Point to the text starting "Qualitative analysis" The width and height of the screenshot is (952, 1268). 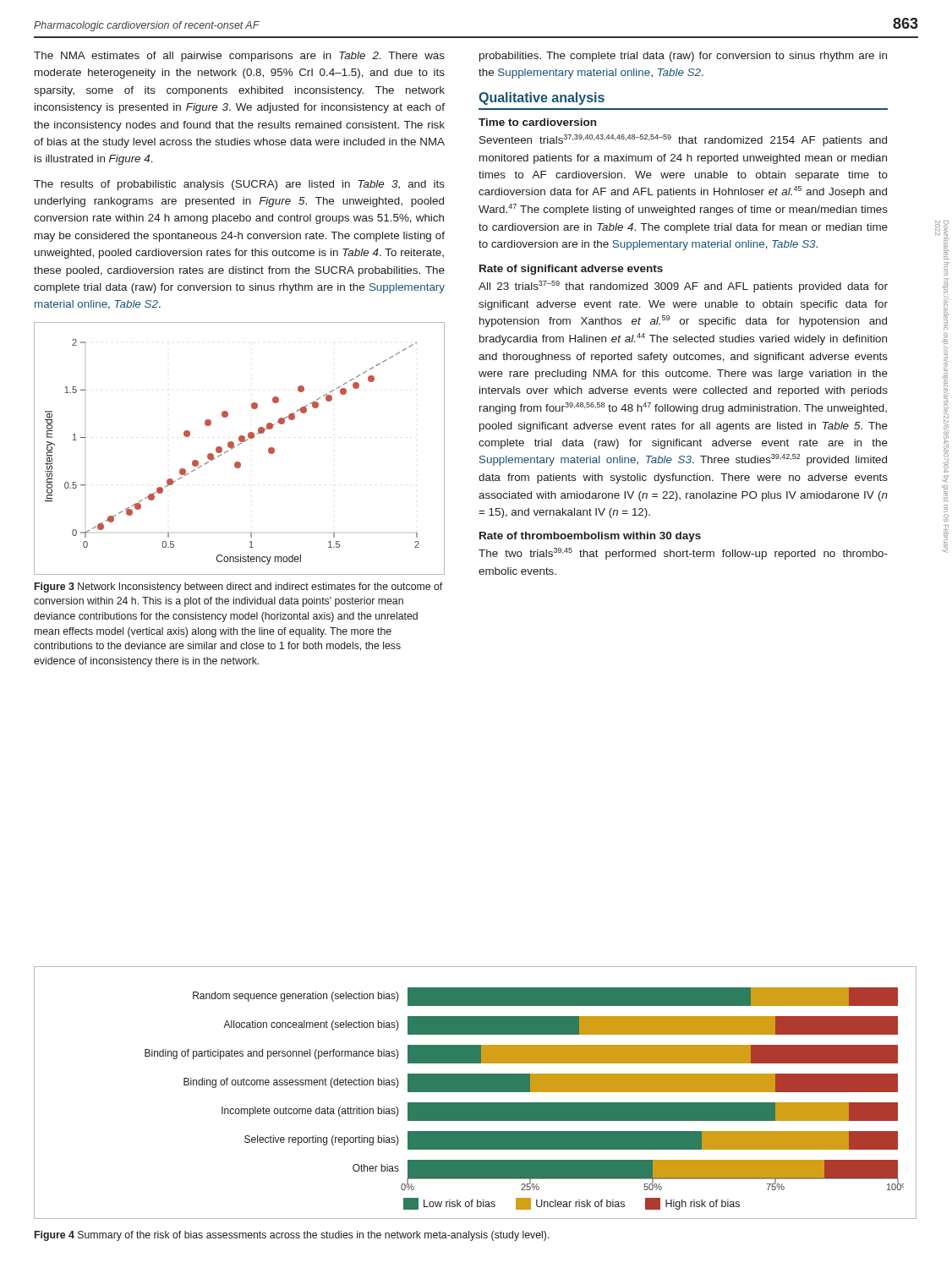[542, 97]
